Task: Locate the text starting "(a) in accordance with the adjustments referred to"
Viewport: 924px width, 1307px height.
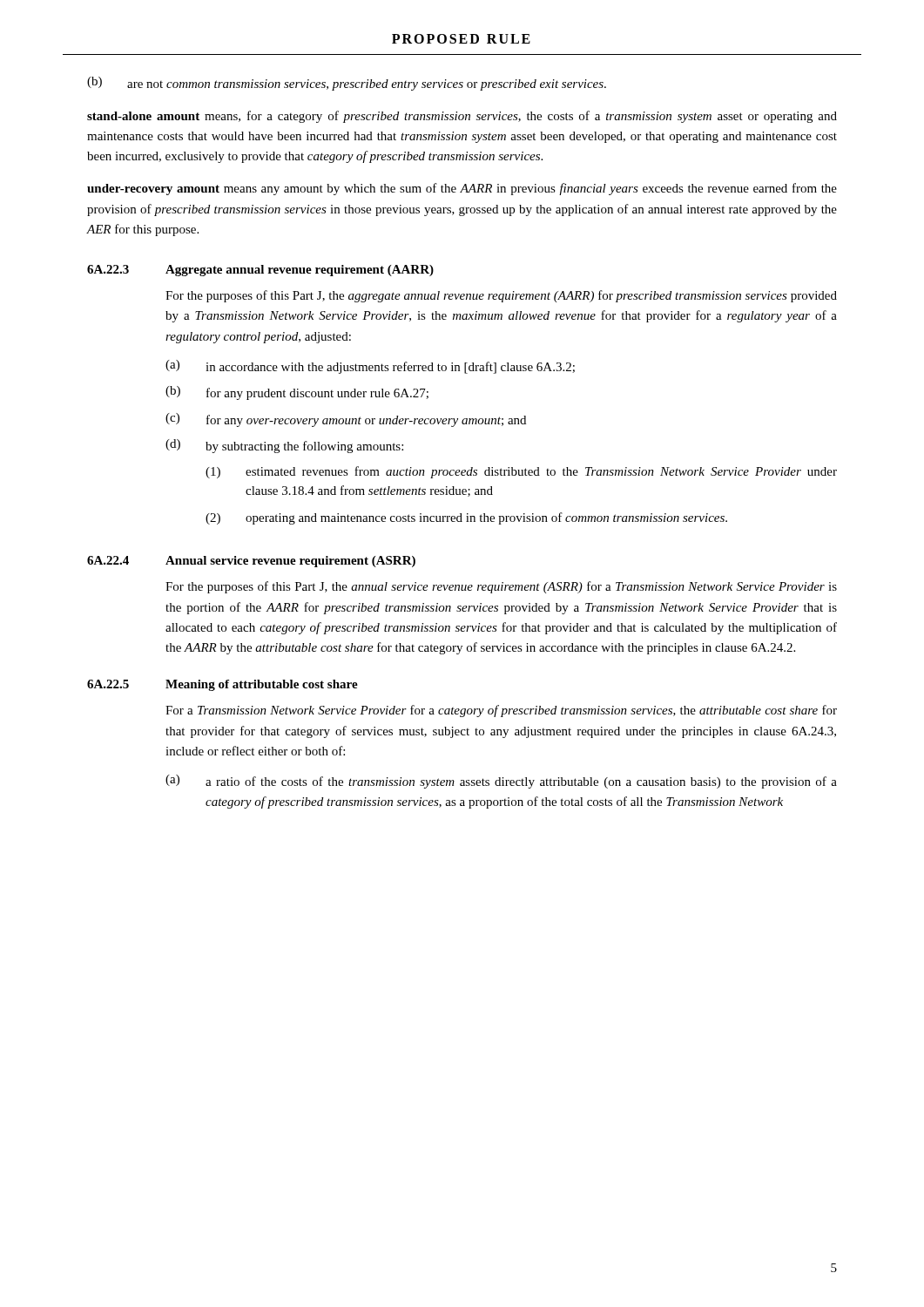Action: pyautogui.click(x=501, y=367)
